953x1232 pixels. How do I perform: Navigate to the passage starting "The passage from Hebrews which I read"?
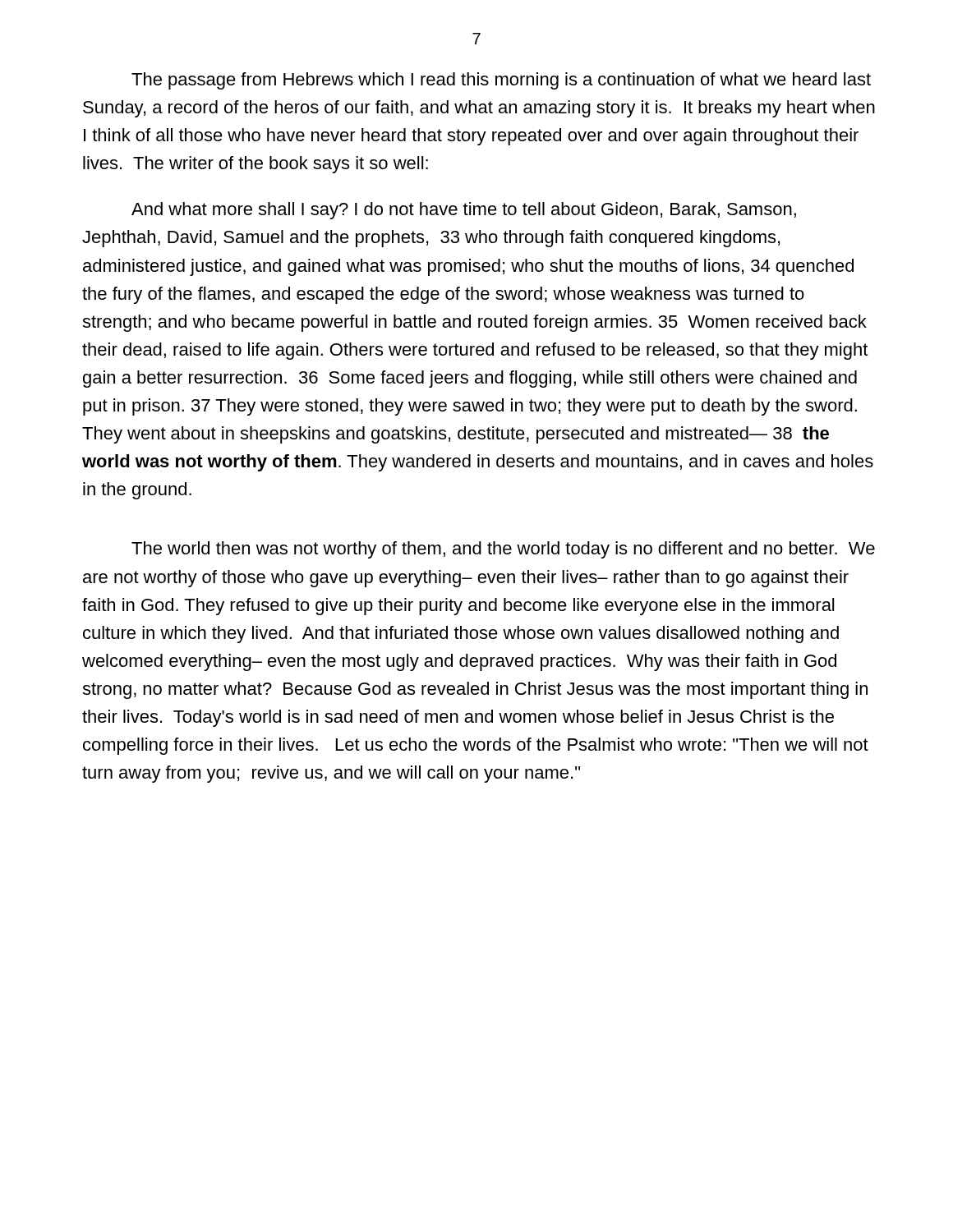tap(479, 121)
